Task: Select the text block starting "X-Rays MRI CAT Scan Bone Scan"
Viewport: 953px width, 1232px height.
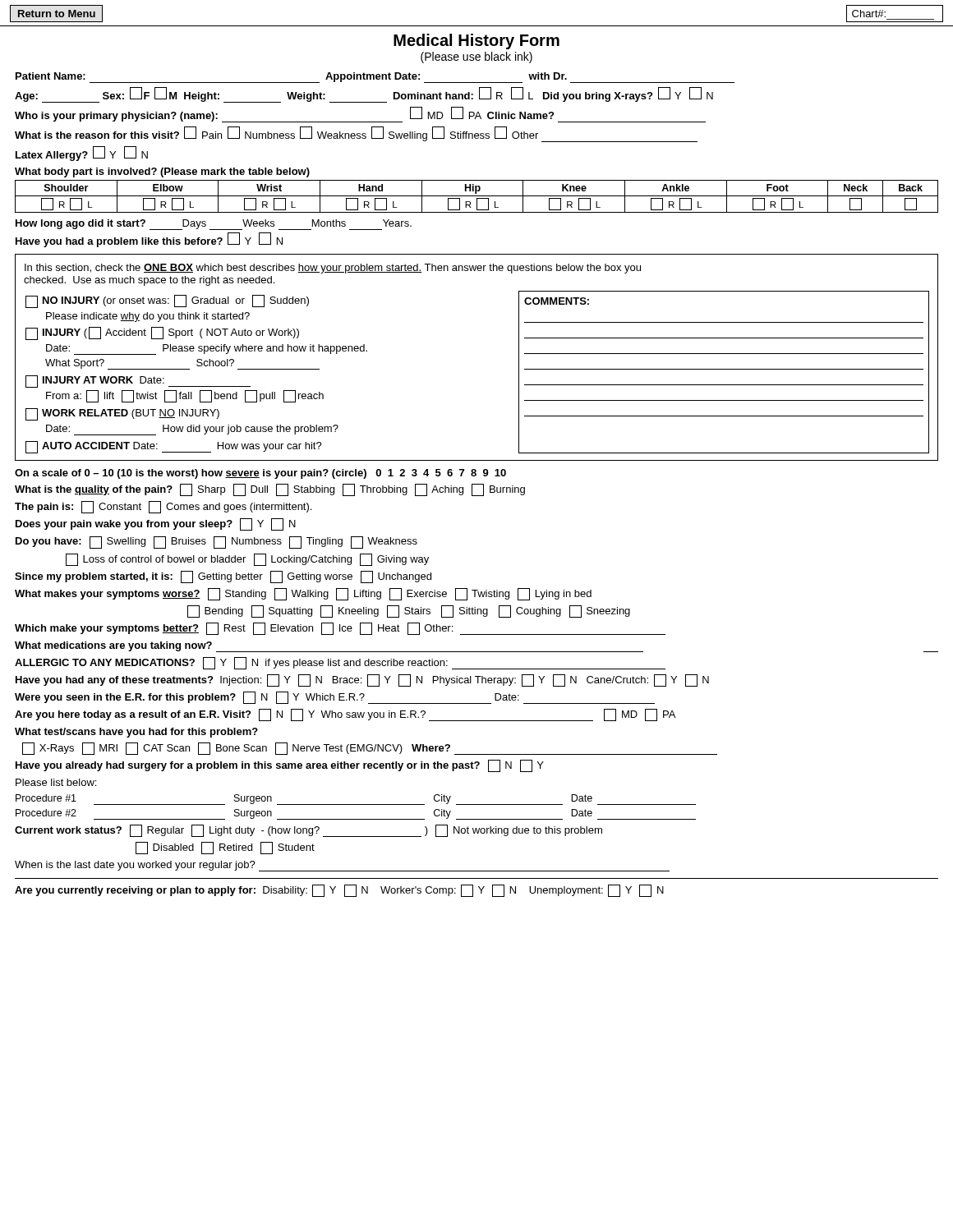Action: pos(366,748)
